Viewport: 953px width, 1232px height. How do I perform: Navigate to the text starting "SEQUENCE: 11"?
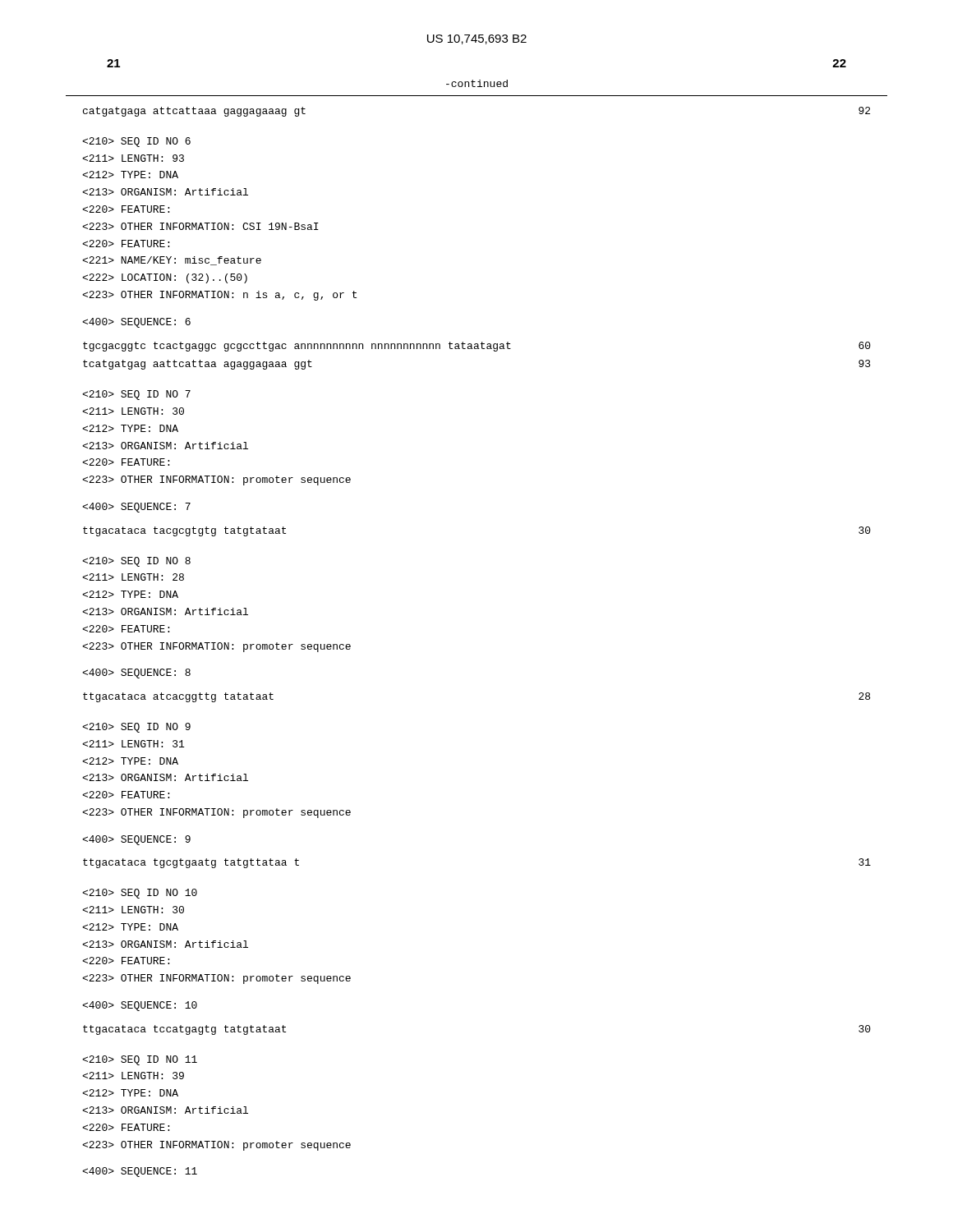(140, 1172)
